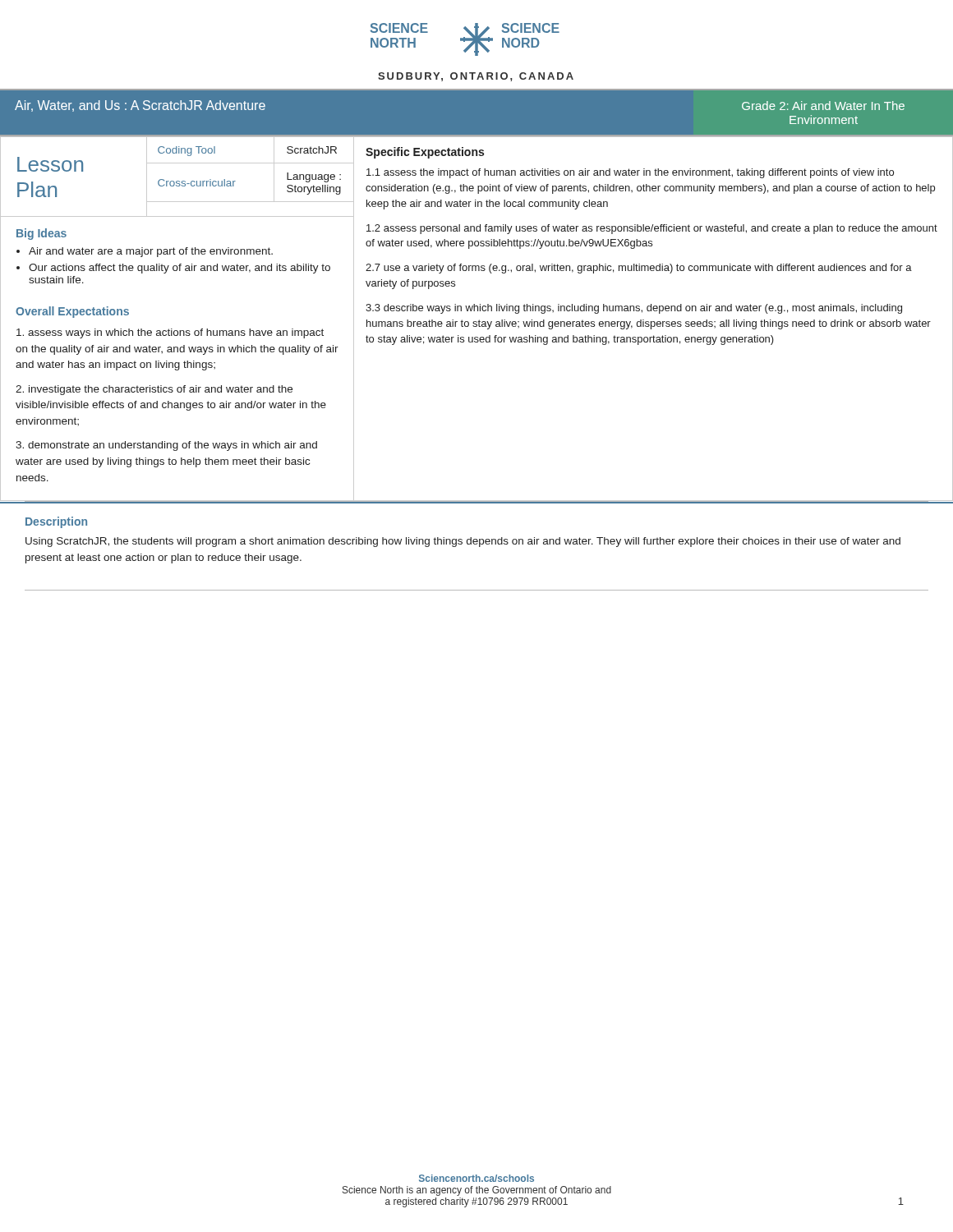Find the block starting "Air and water are a major part"
This screenshot has width=953, height=1232.
(x=151, y=251)
